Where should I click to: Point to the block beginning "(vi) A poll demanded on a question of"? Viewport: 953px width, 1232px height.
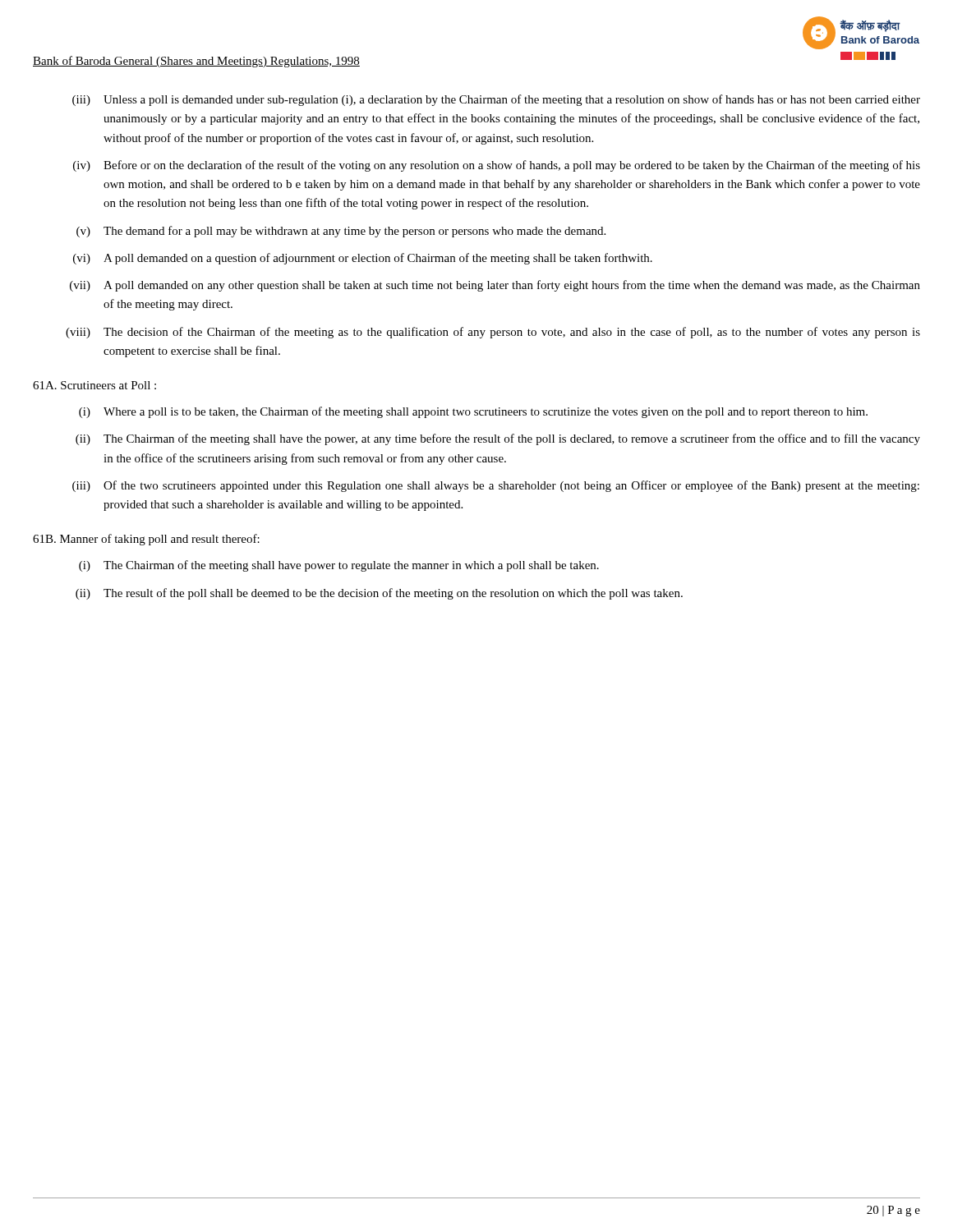476,258
